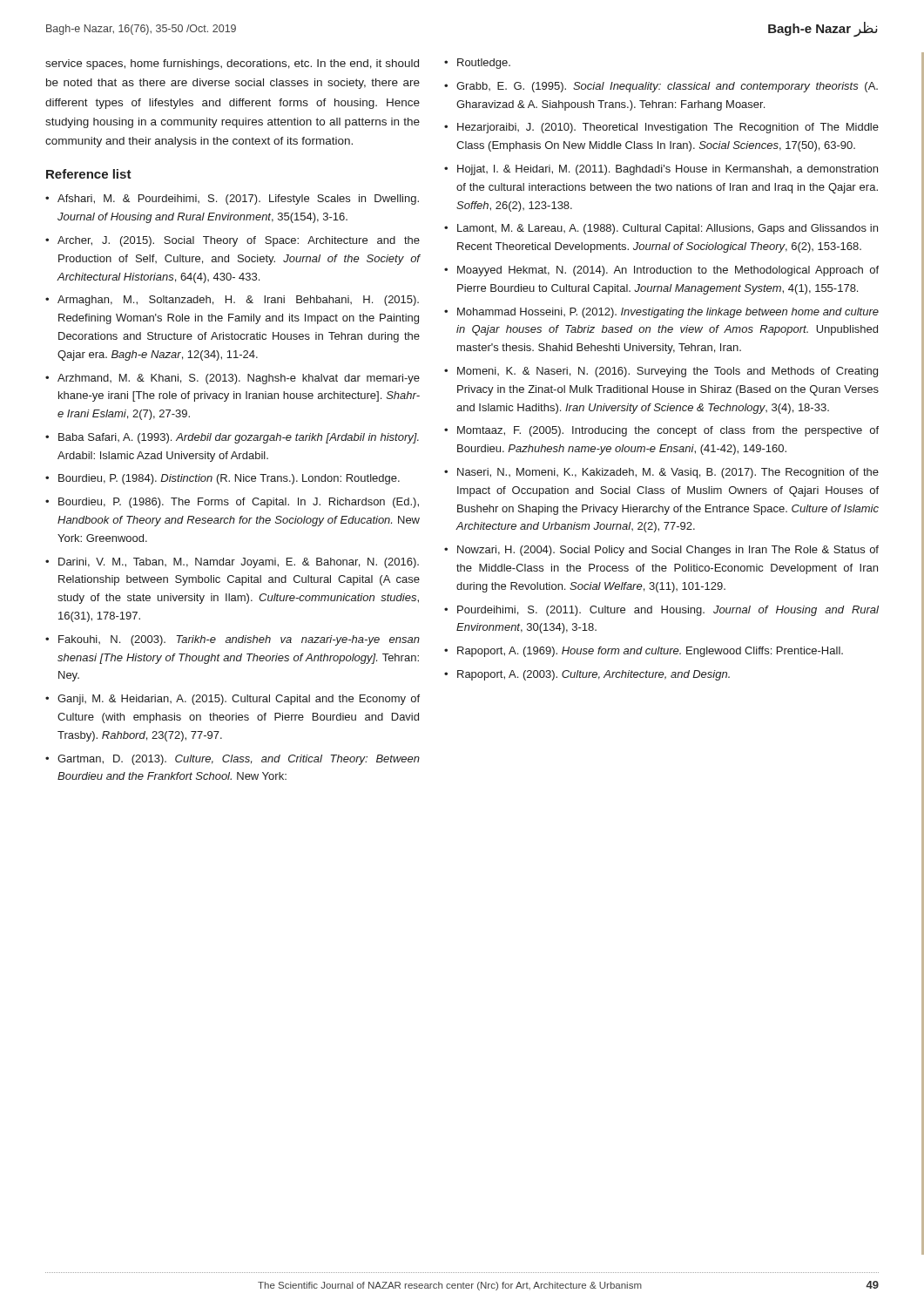Click the passage that begins "Darini, V. M., Taban, M.,"
Screen dimensions: 1307x924
click(239, 588)
